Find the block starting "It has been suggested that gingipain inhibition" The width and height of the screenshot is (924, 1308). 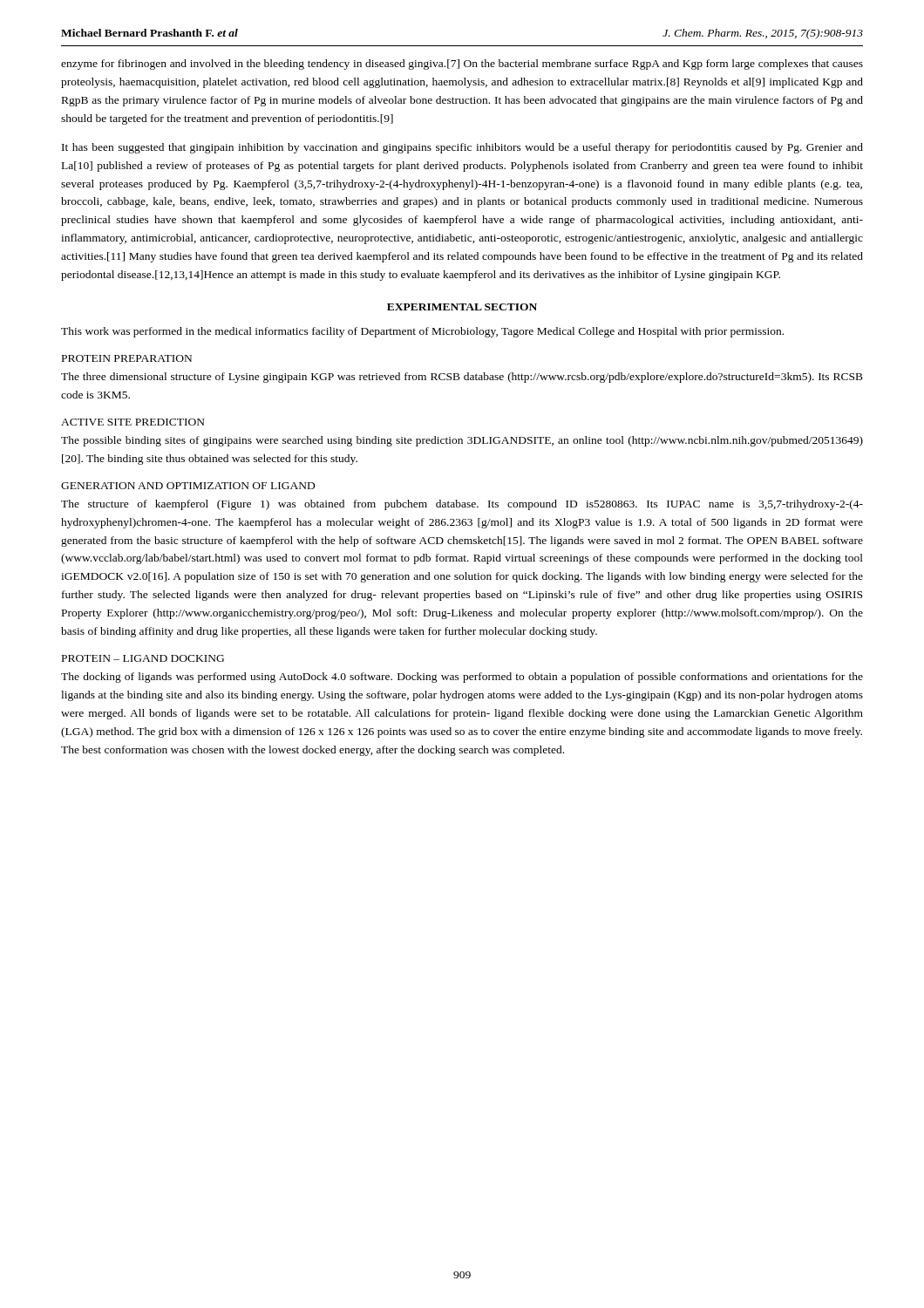462,211
